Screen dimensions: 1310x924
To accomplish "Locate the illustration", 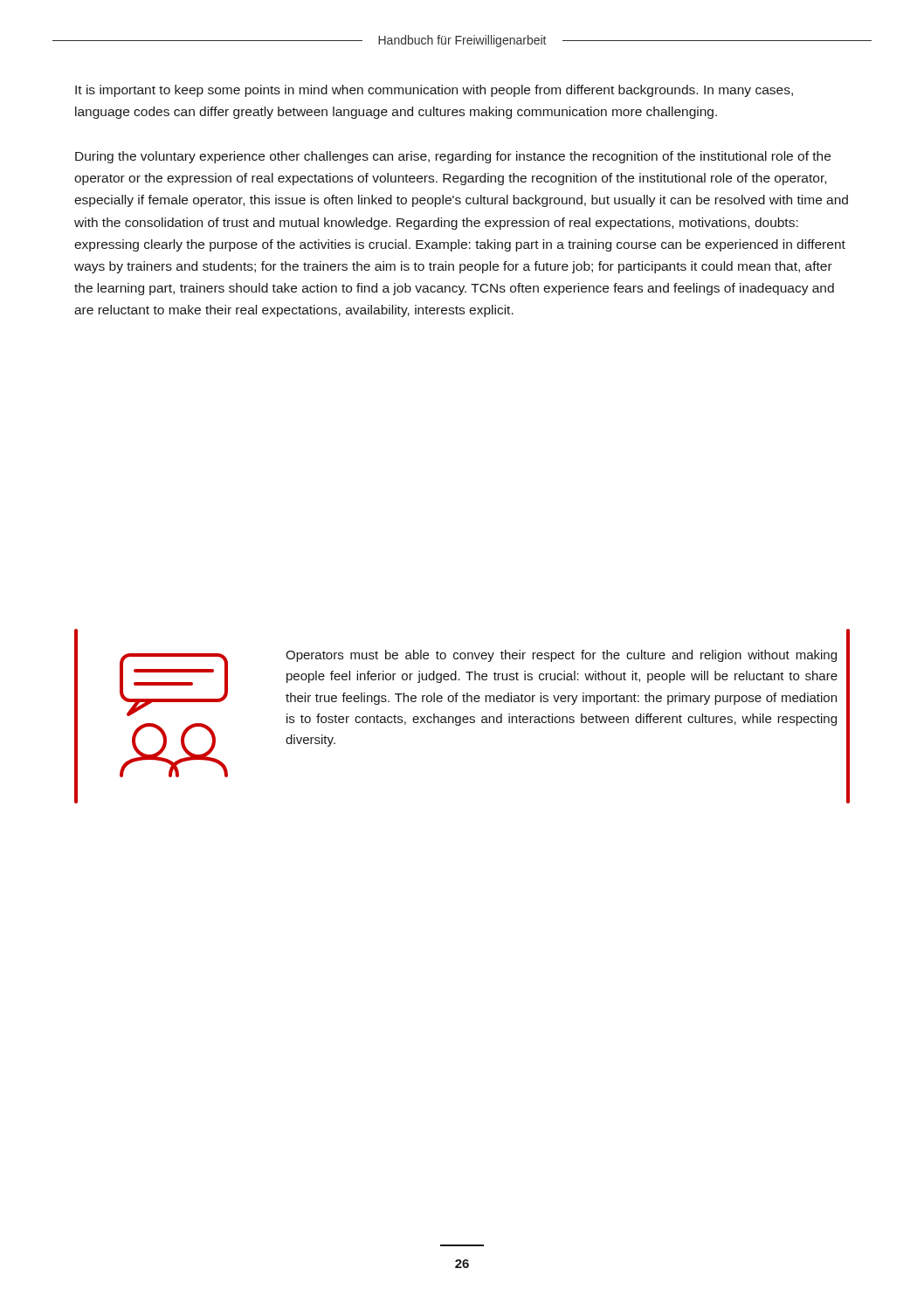I will coord(174,716).
